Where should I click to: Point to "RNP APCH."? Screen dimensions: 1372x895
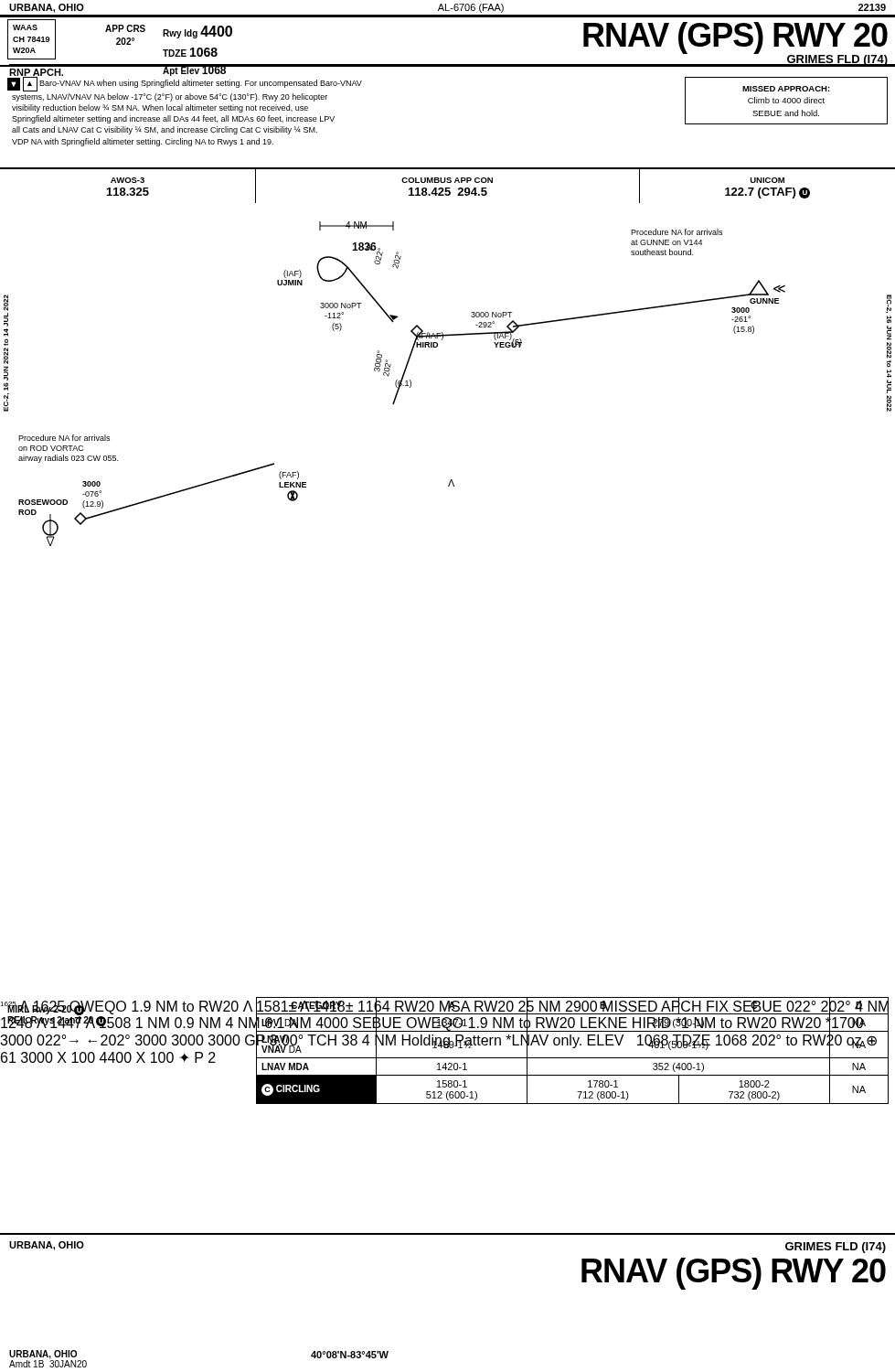(37, 72)
